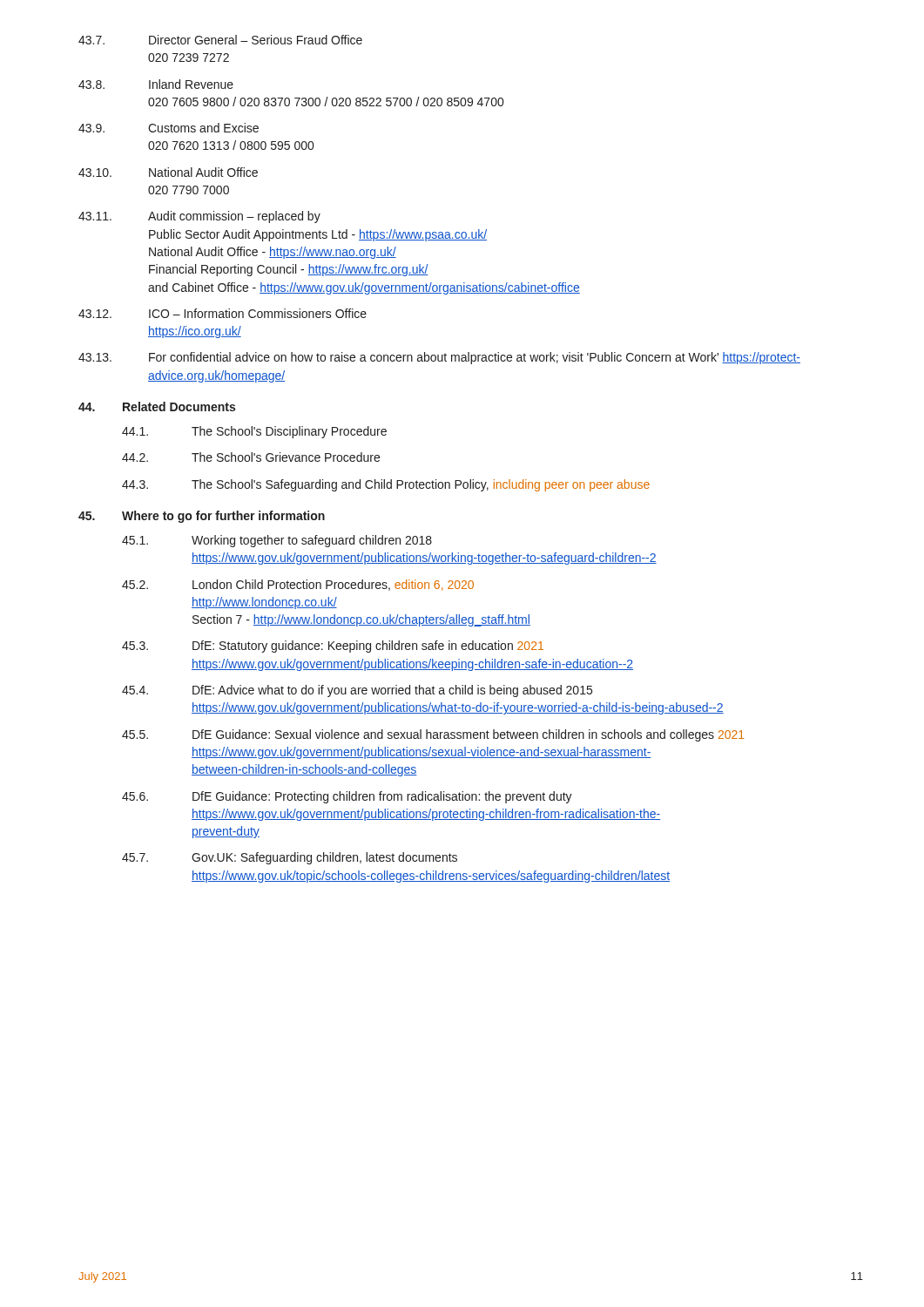This screenshot has width=924, height=1307.
Task: Point to the text block starting "45.2. London Child Protection"
Action: click(x=298, y=585)
